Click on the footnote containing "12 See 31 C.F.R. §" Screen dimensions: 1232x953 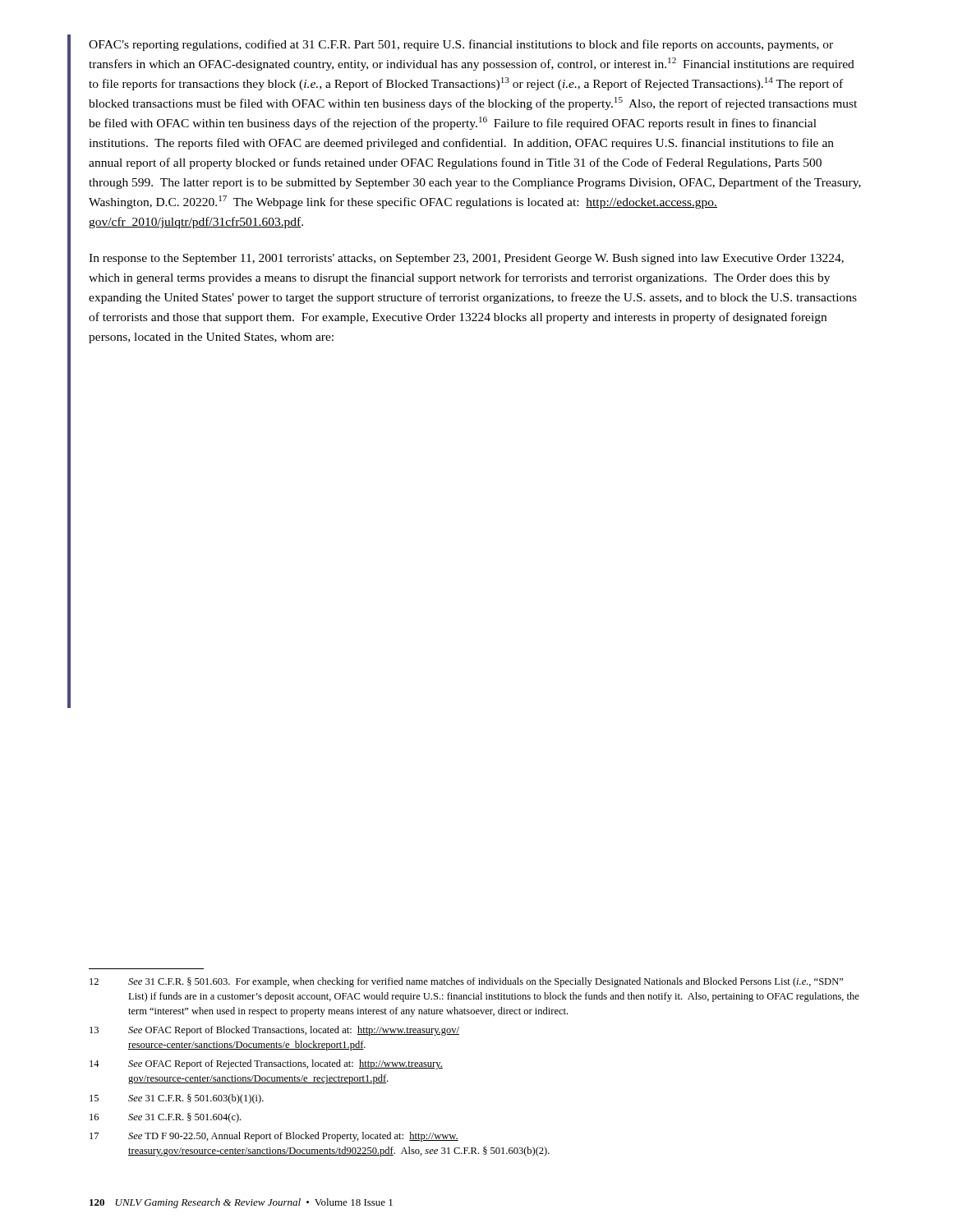click(476, 996)
